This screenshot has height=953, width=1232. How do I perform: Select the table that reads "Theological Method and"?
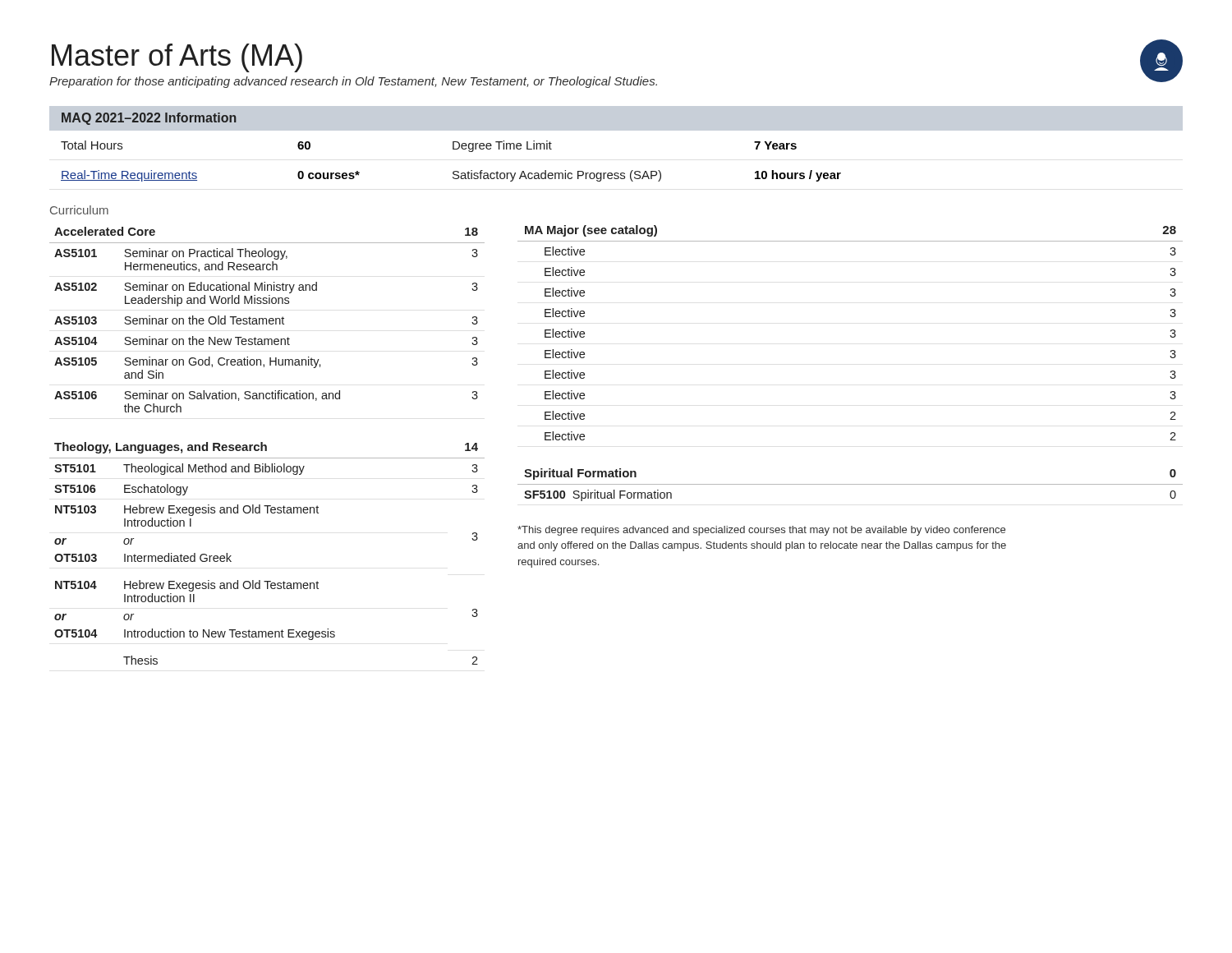[267, 552]
